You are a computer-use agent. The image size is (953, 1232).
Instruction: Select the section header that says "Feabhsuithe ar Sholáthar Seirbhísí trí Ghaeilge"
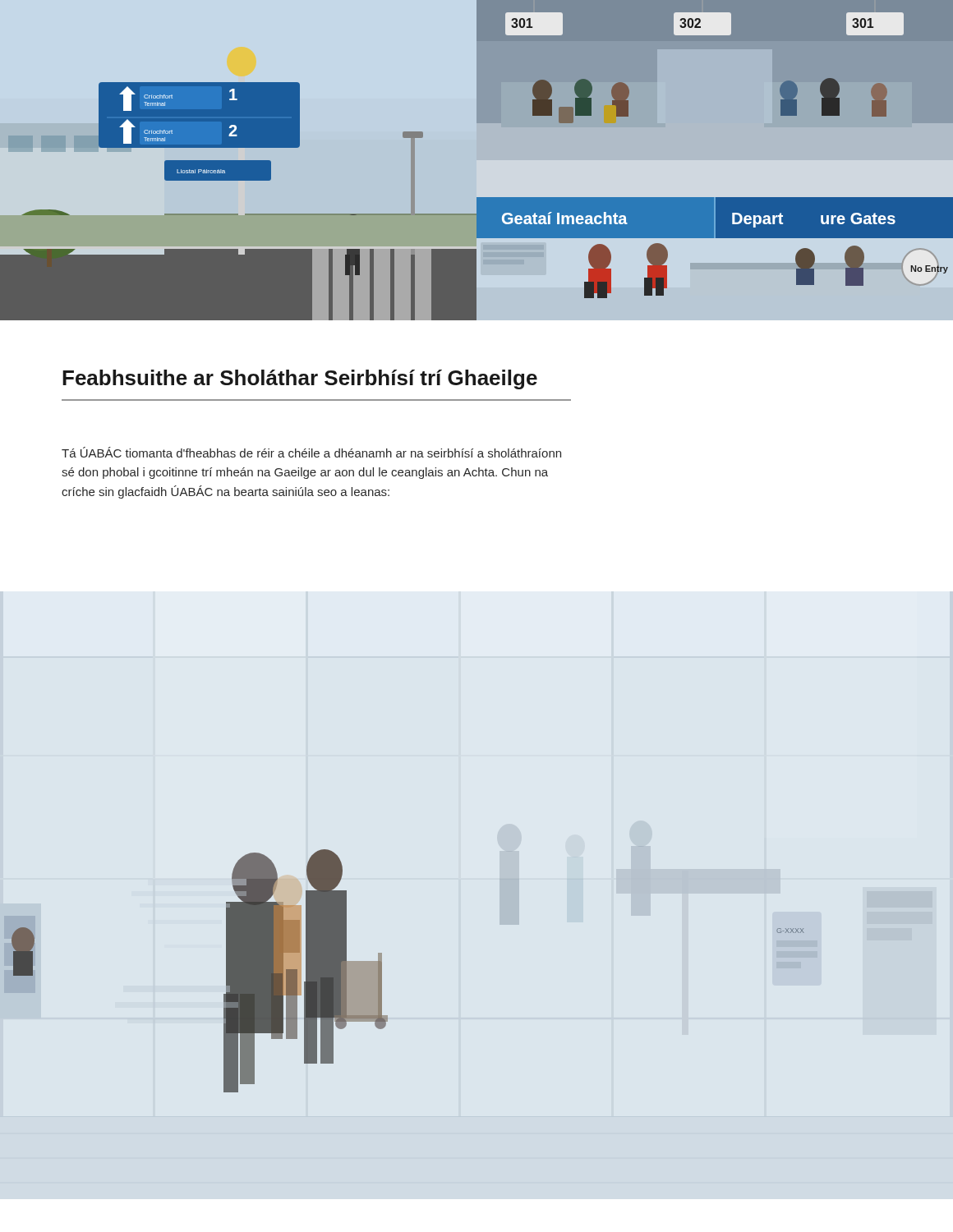tap(349, 383)
